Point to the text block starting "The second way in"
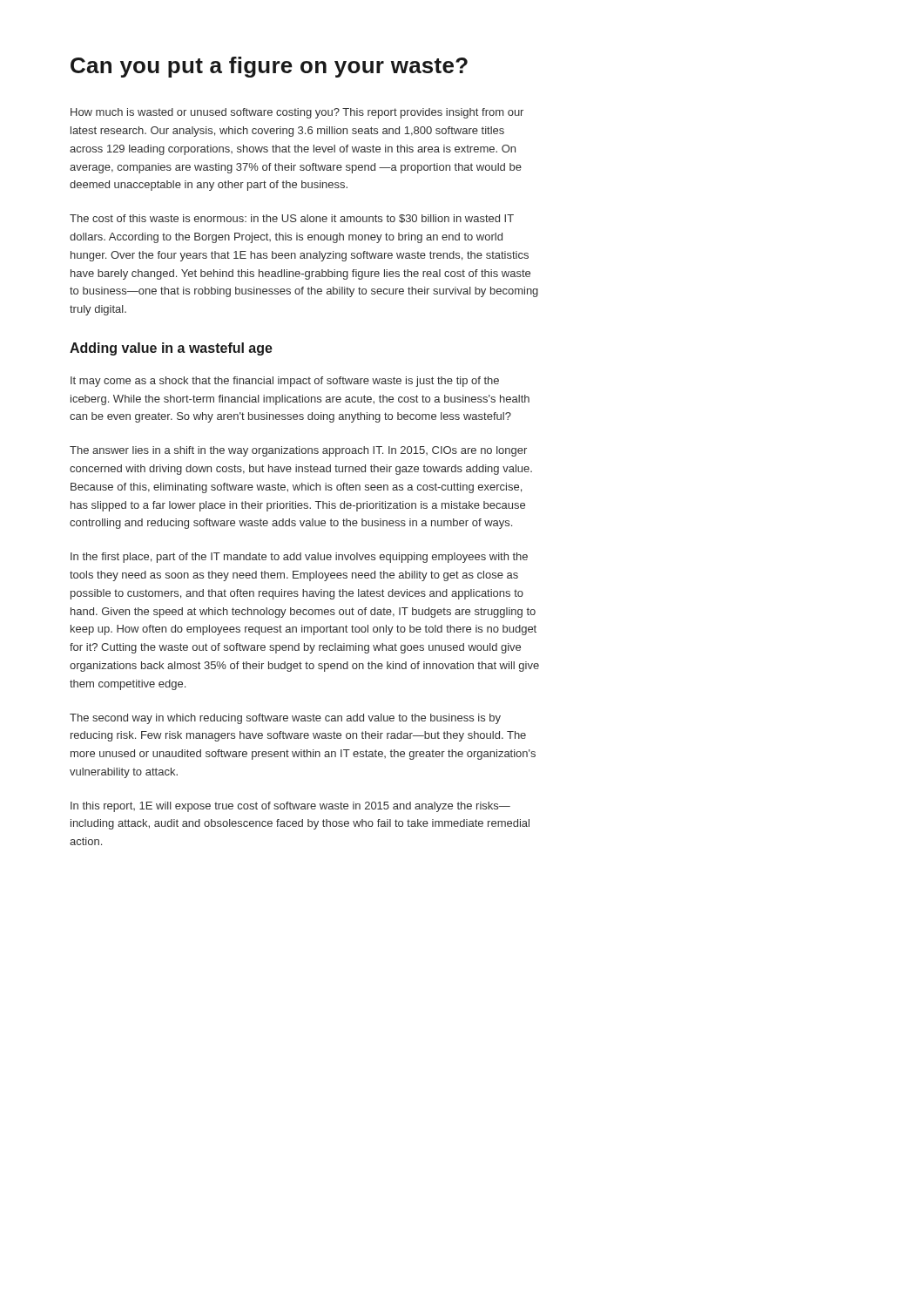 (303, 744)
